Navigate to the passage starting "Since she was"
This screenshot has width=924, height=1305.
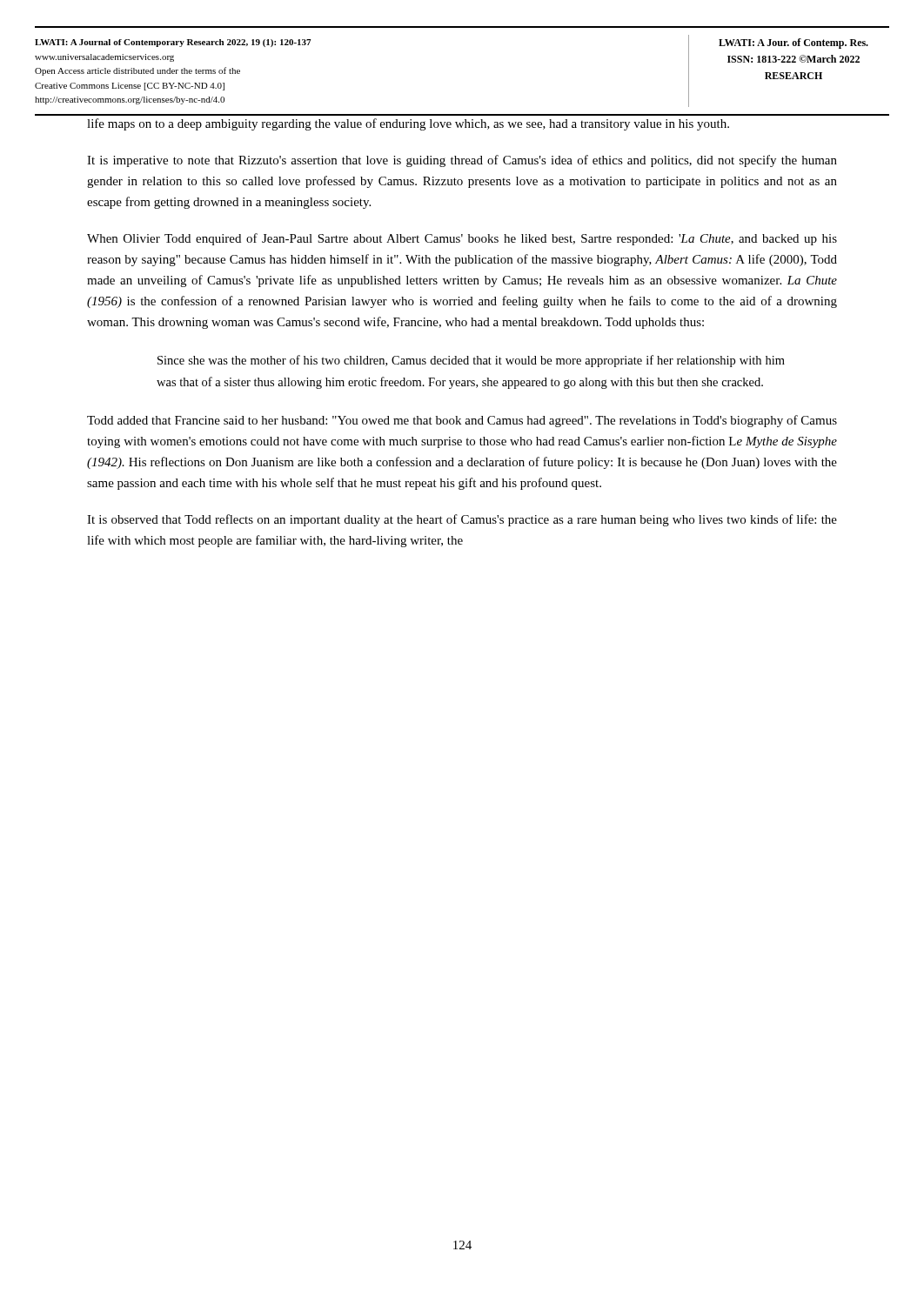click(471, 371)
